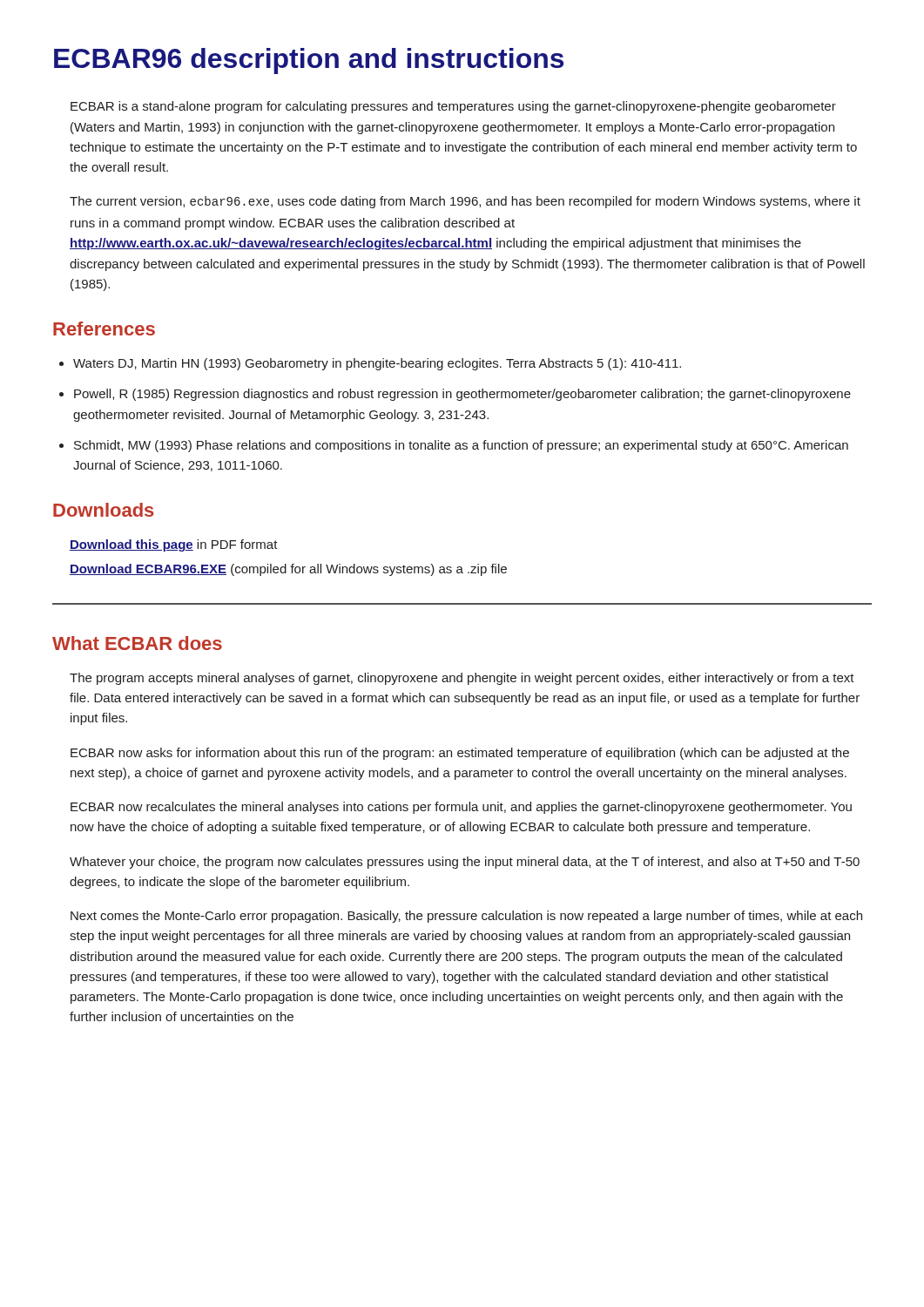Click on the list item containing "Powell, R (1985) Regression diagnostics and"
This screenshot has height=1307, width=924.
(462, 404)
